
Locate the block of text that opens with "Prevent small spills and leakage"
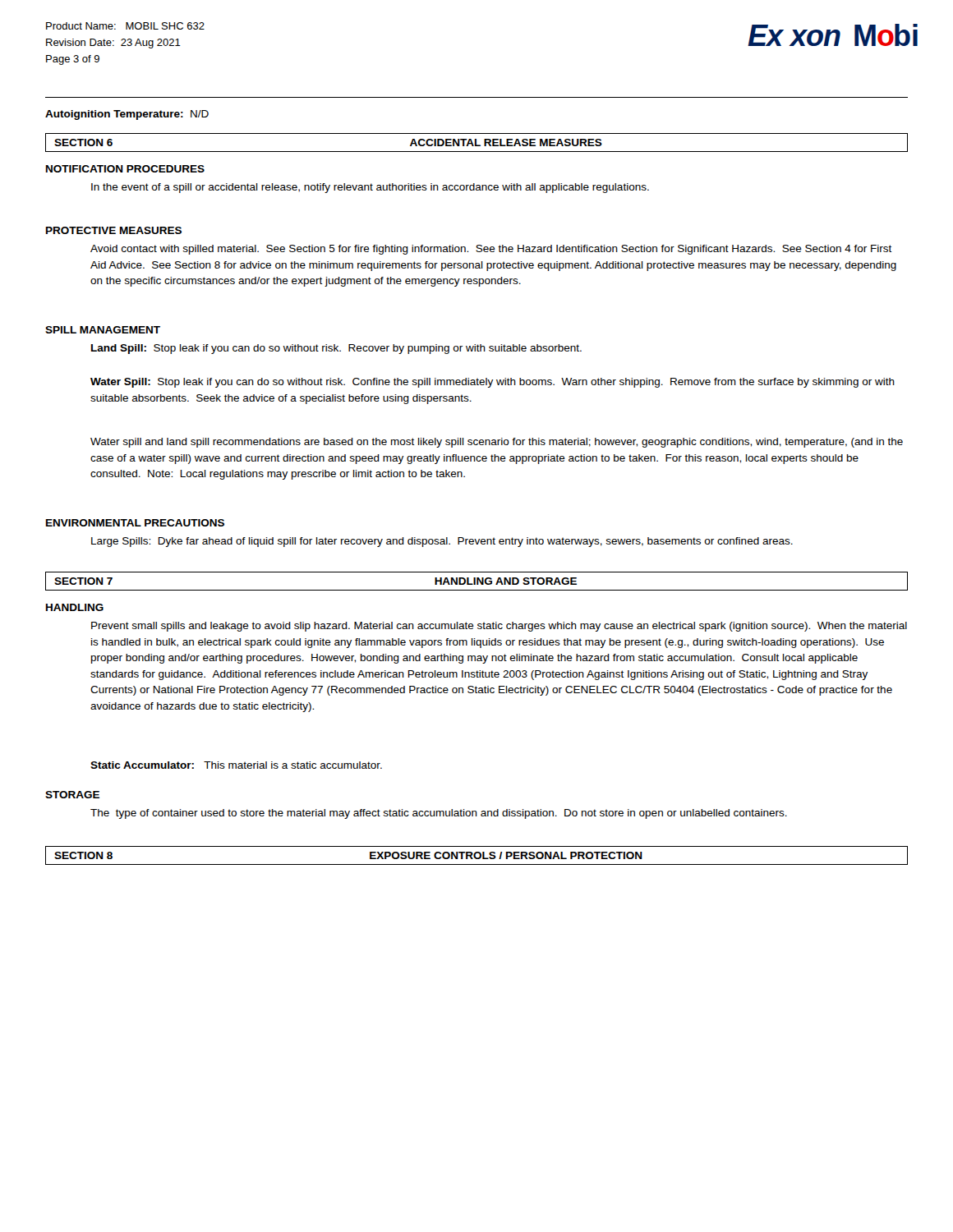pos(499,666)
